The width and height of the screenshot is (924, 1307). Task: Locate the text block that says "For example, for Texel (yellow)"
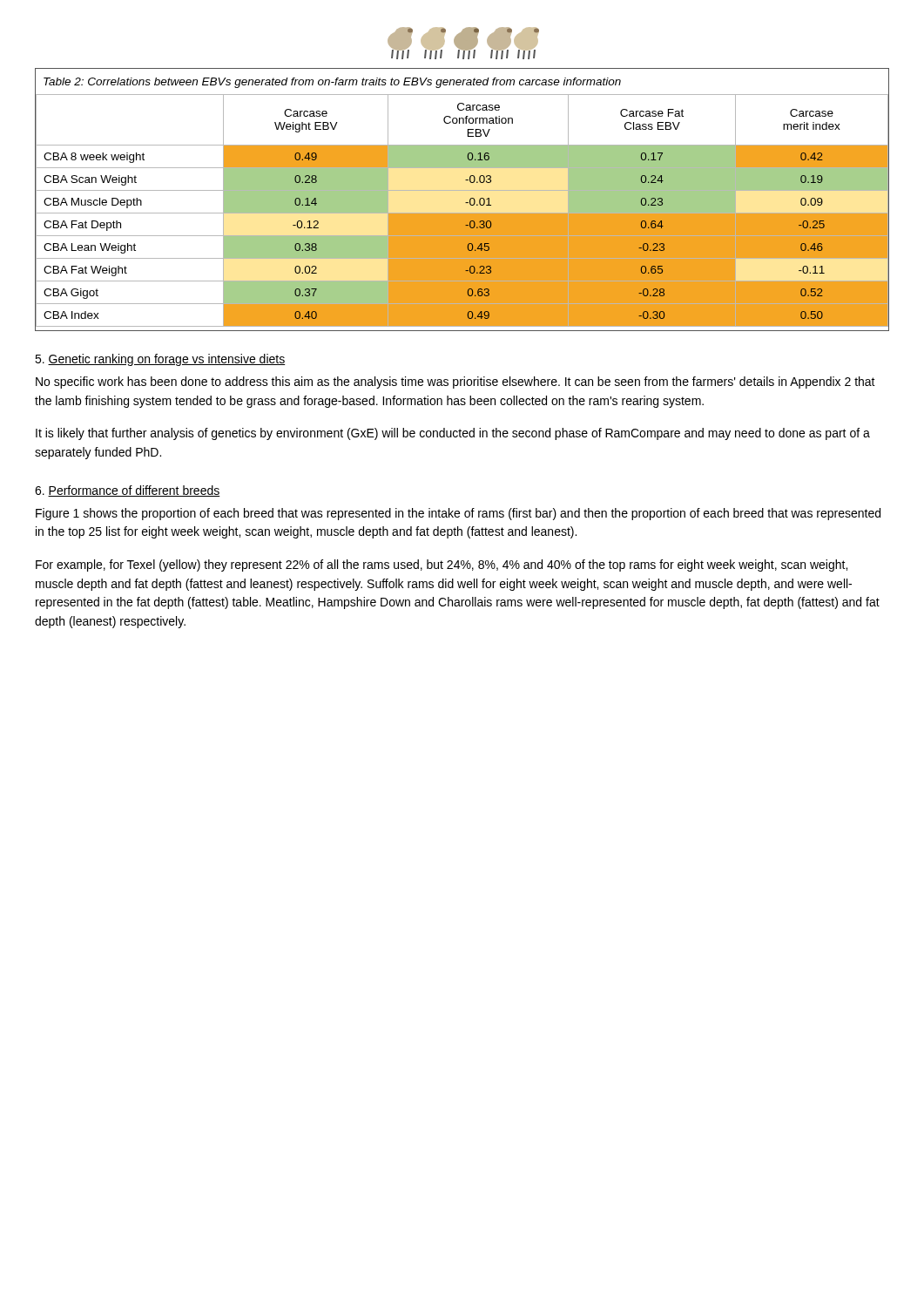click(x=457, y=593)
